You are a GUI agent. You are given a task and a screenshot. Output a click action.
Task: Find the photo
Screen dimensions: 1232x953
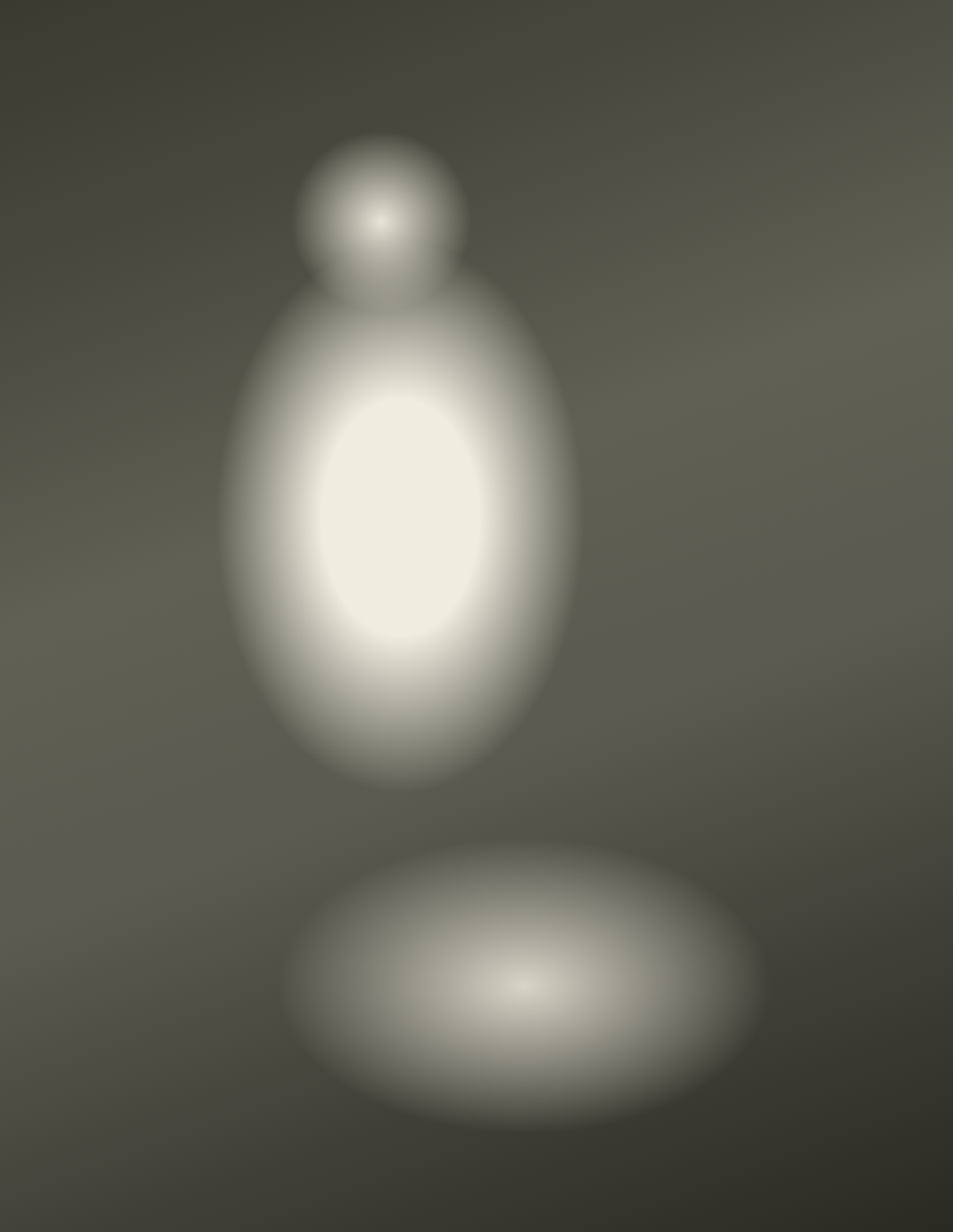coord(476,639)
